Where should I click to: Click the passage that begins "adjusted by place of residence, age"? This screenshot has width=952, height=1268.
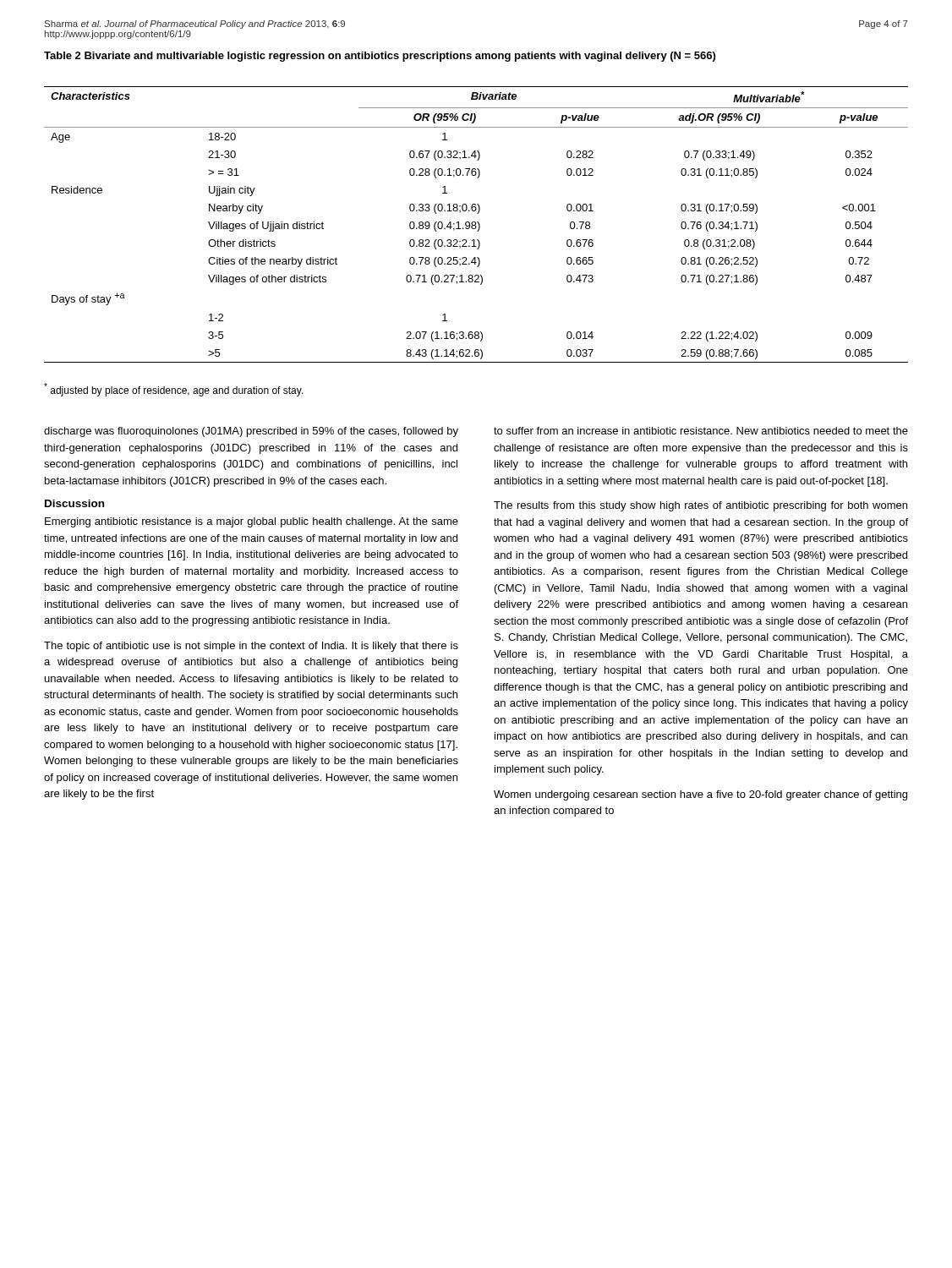coord(174,389)
